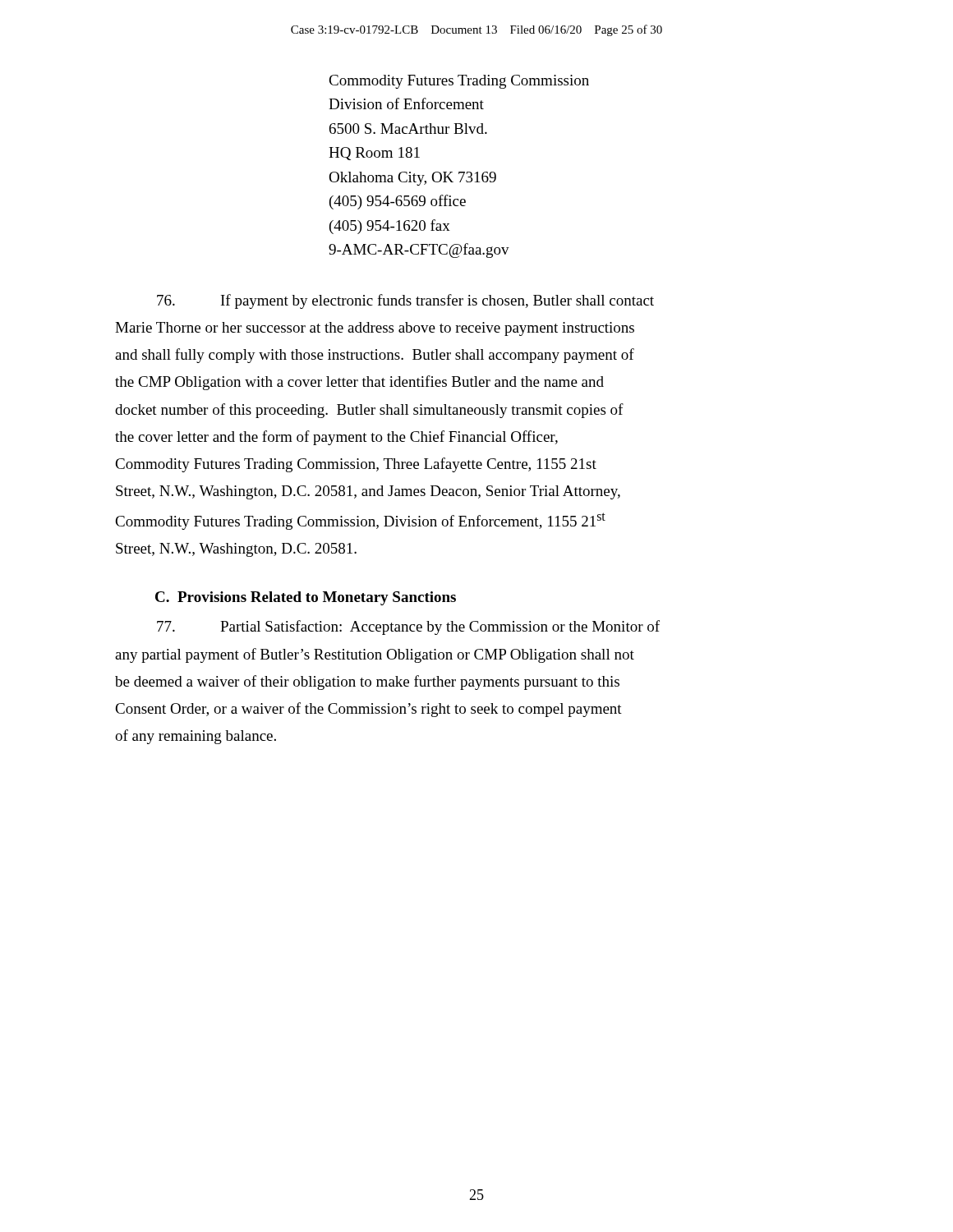The height and width of the screenshot is (1232, 953).
Task: Where is the passage that starts "Commodity Futures Trading Commission Division of Enforcement 6500"?
Action: click(459, 165)
